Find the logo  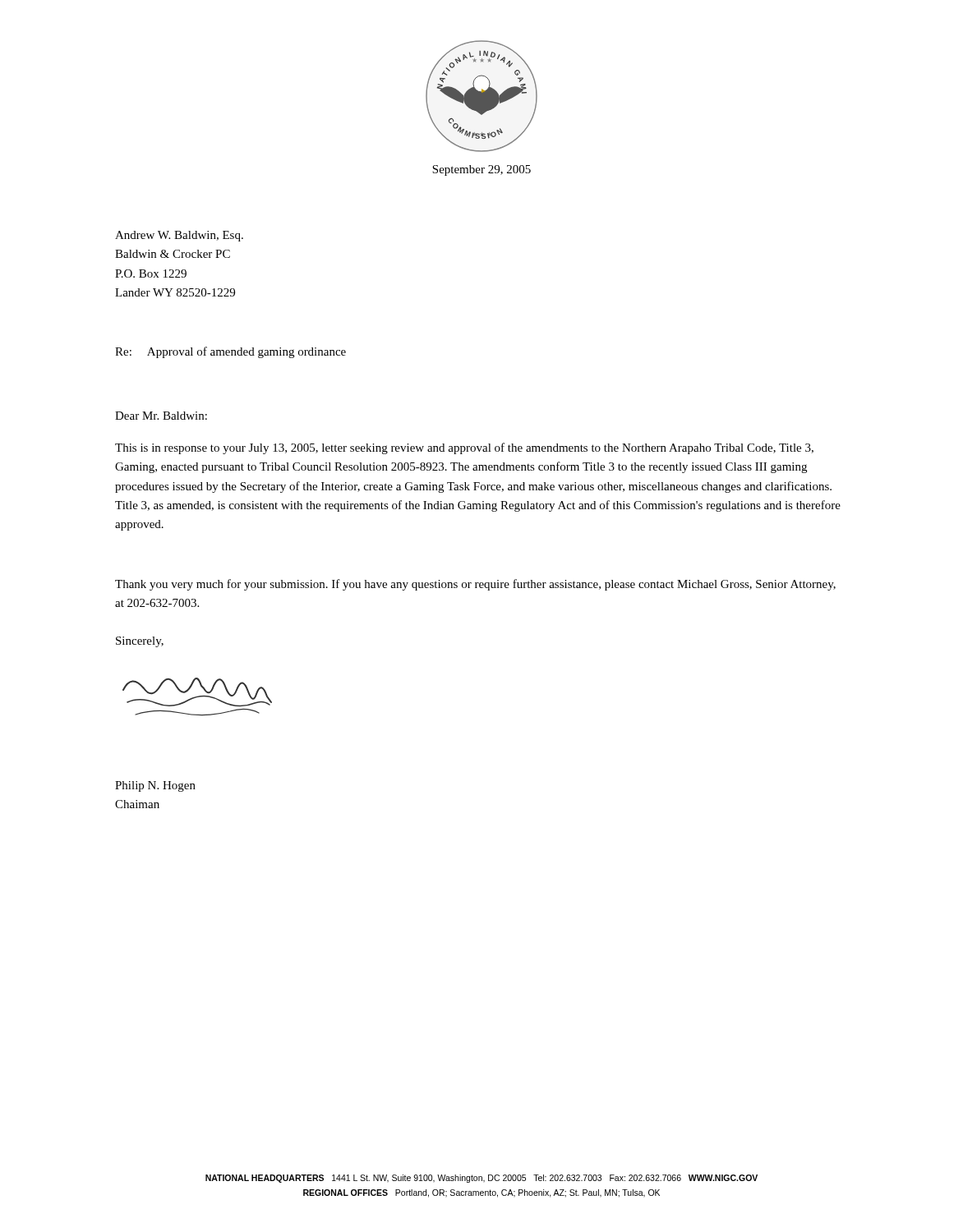click(482, 98)
